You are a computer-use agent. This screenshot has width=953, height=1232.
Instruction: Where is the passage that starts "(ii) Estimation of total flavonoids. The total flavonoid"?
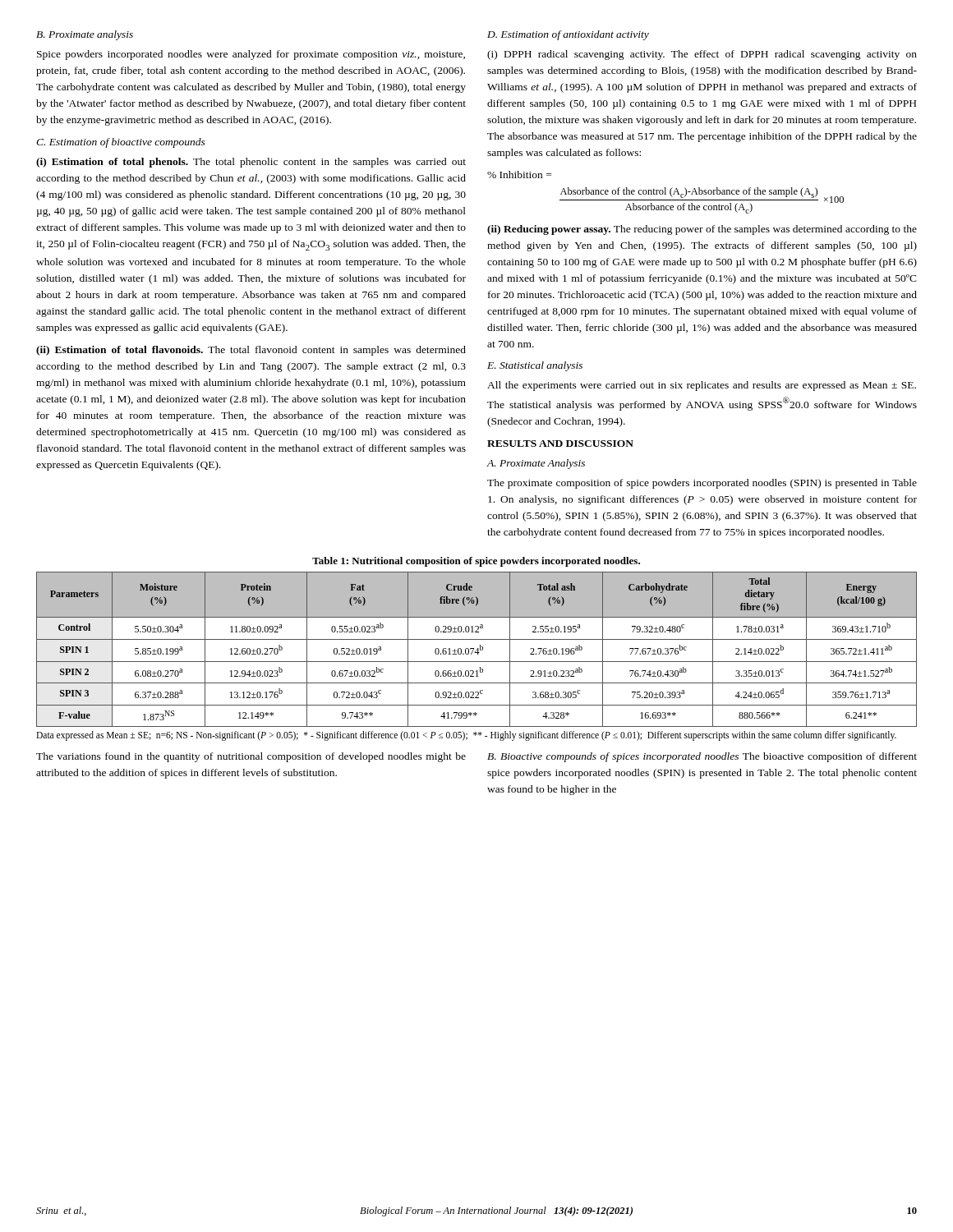(x=251, y=407)
